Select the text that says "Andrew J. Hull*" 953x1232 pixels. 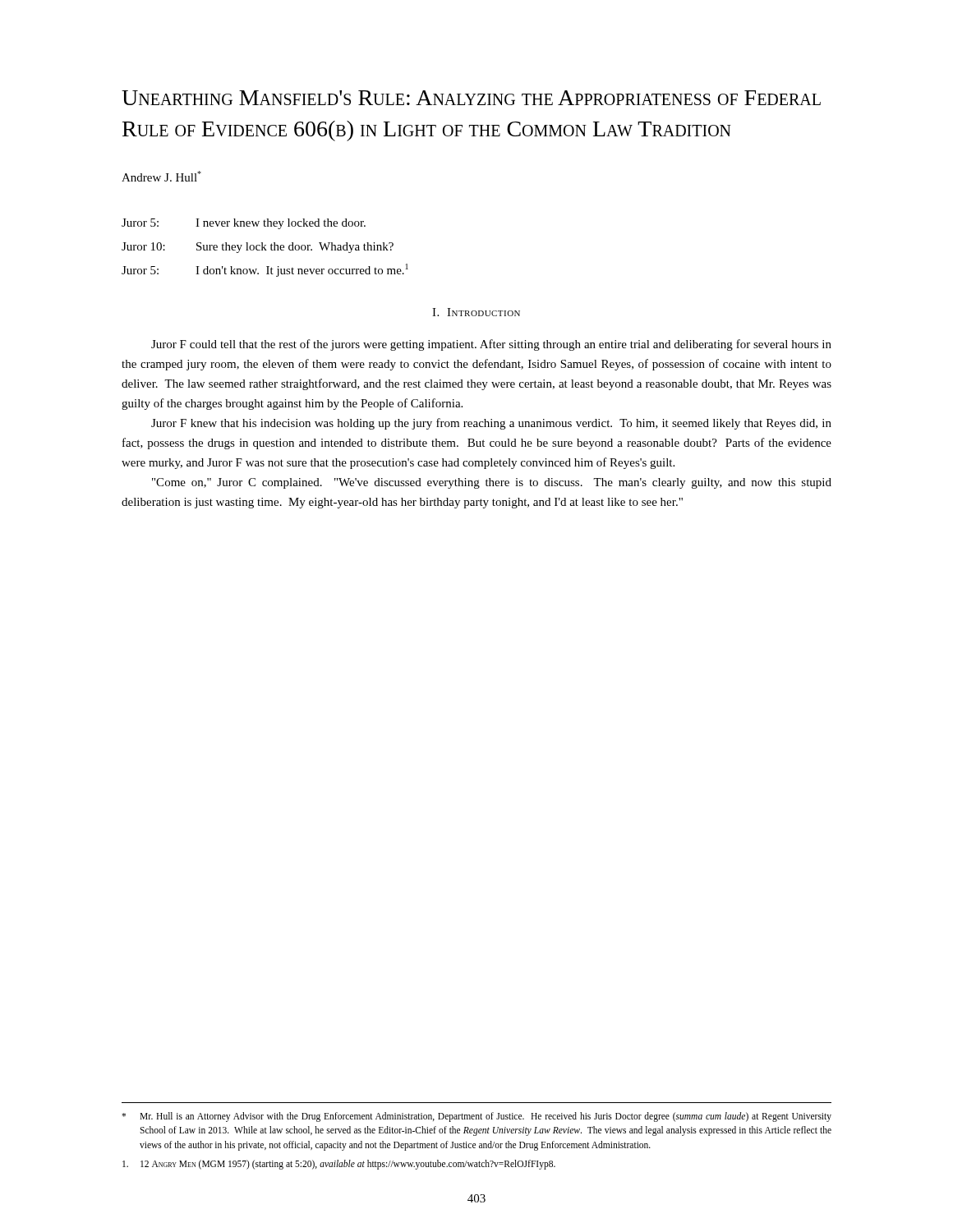[161, 177]
